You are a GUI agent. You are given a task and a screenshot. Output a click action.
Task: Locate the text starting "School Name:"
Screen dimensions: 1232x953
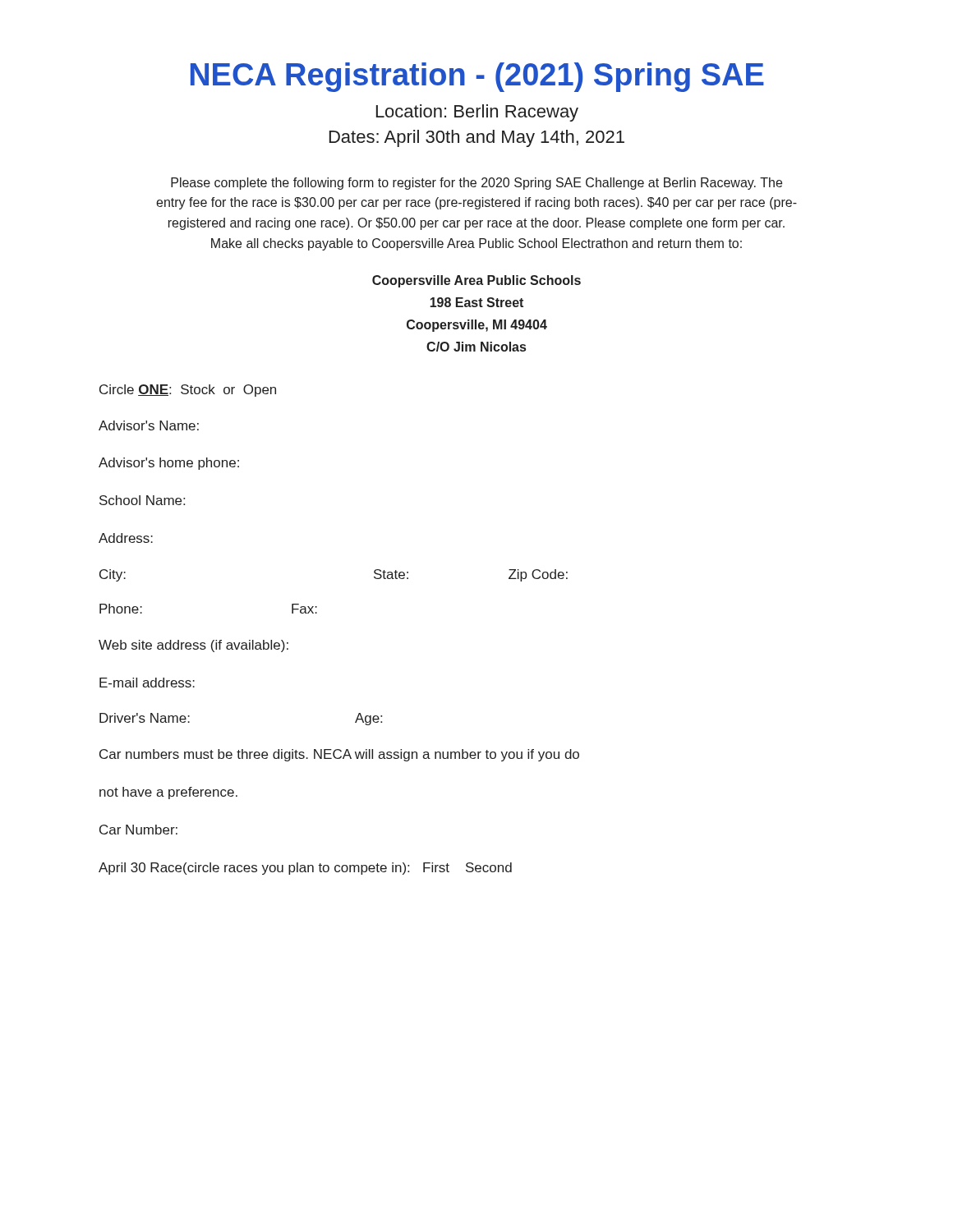pos(142,501)
